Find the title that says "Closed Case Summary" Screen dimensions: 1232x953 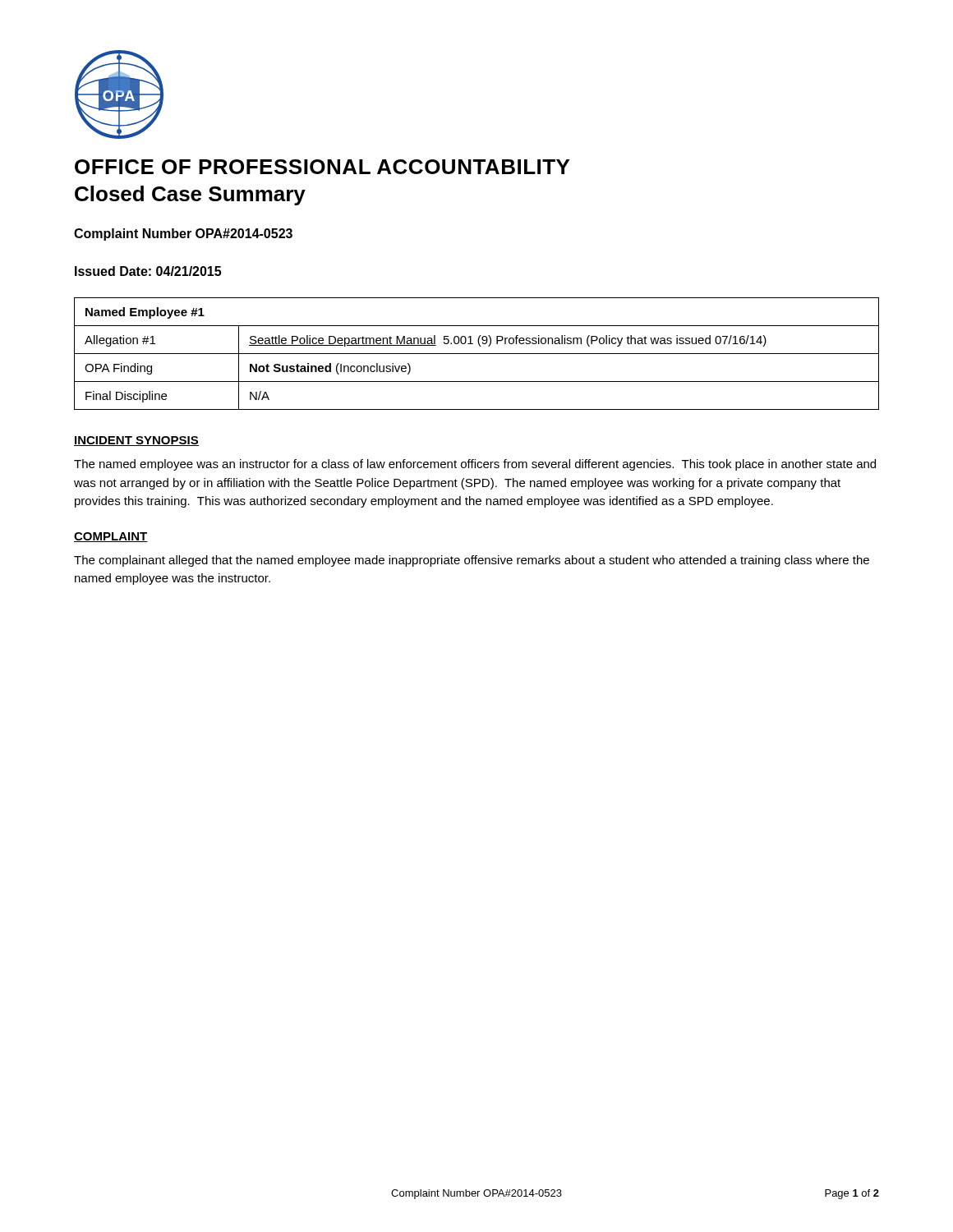coord(190,194)
